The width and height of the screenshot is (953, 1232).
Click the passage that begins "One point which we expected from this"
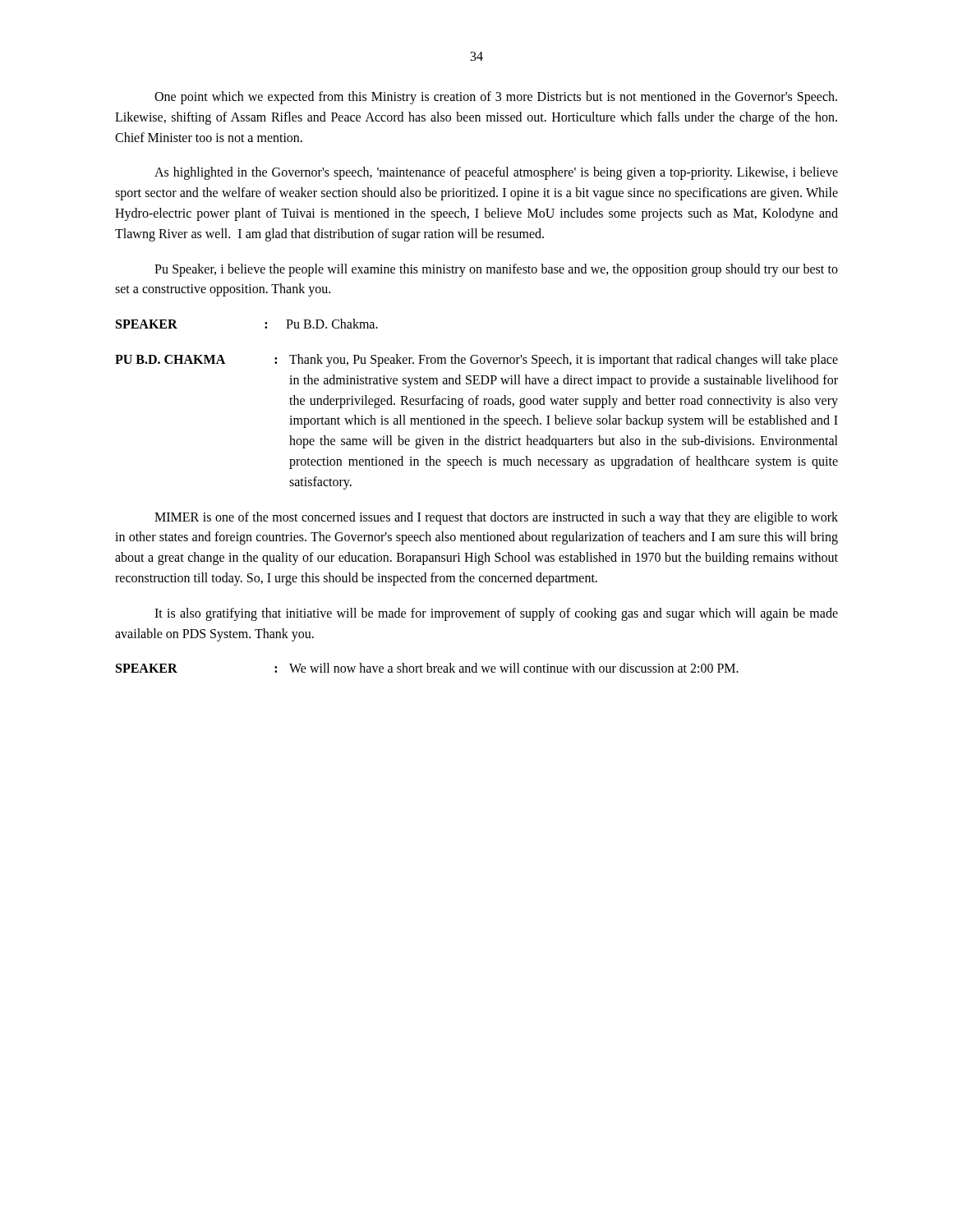coord(476,117)
